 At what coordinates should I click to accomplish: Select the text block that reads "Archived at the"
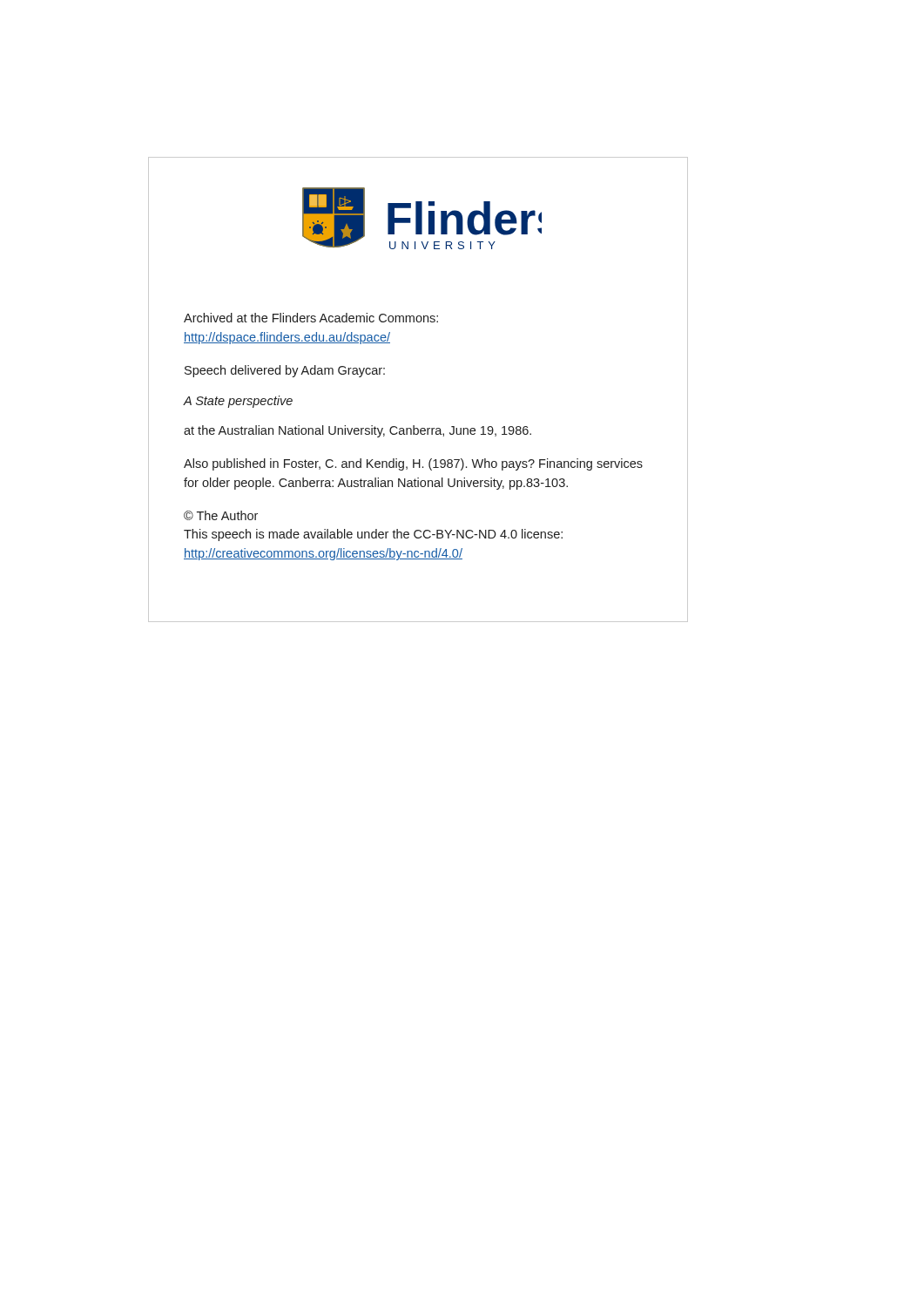point(311,328)
